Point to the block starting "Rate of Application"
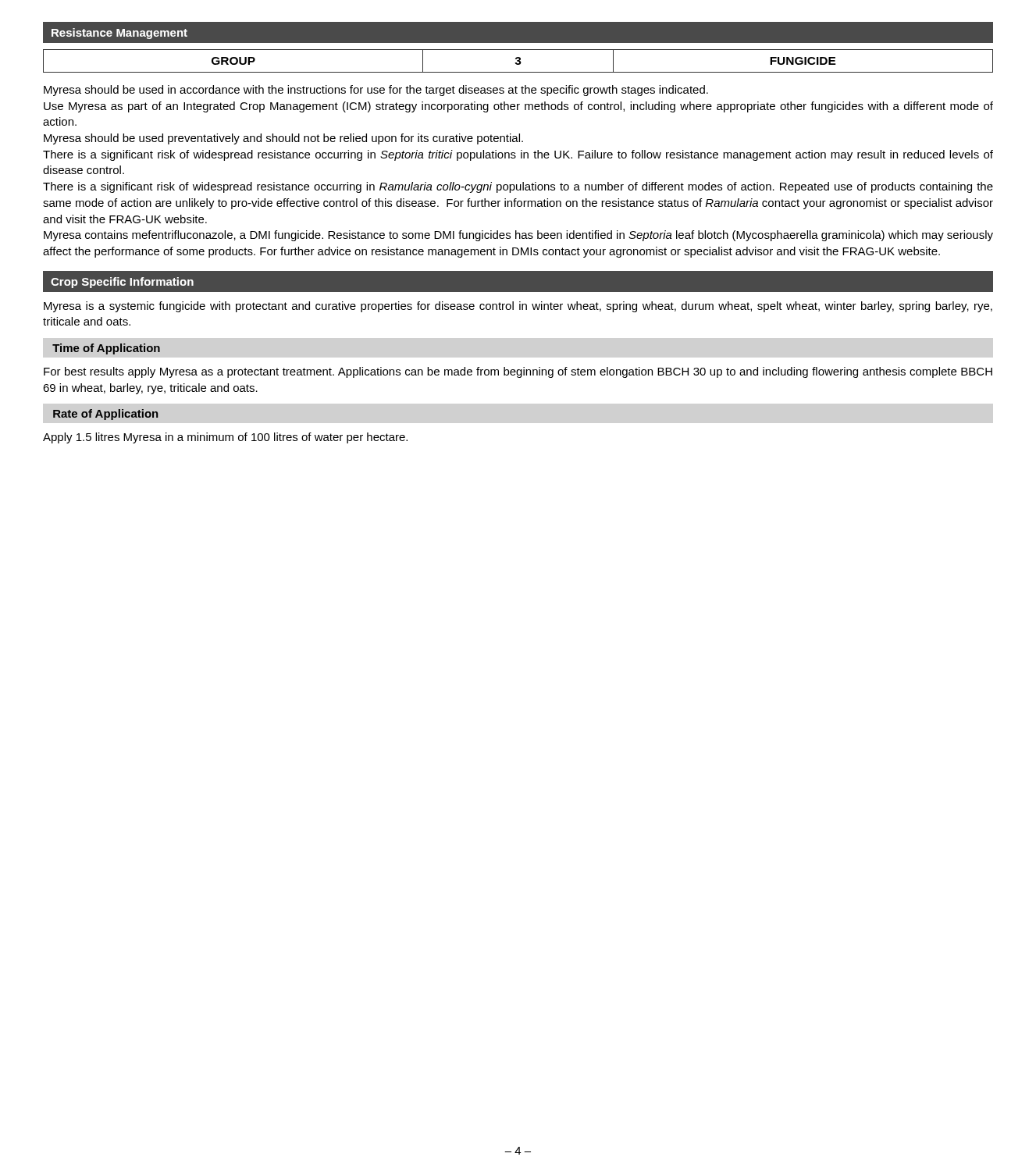Screen dimensions: 1171x1036 click(104, 414)
